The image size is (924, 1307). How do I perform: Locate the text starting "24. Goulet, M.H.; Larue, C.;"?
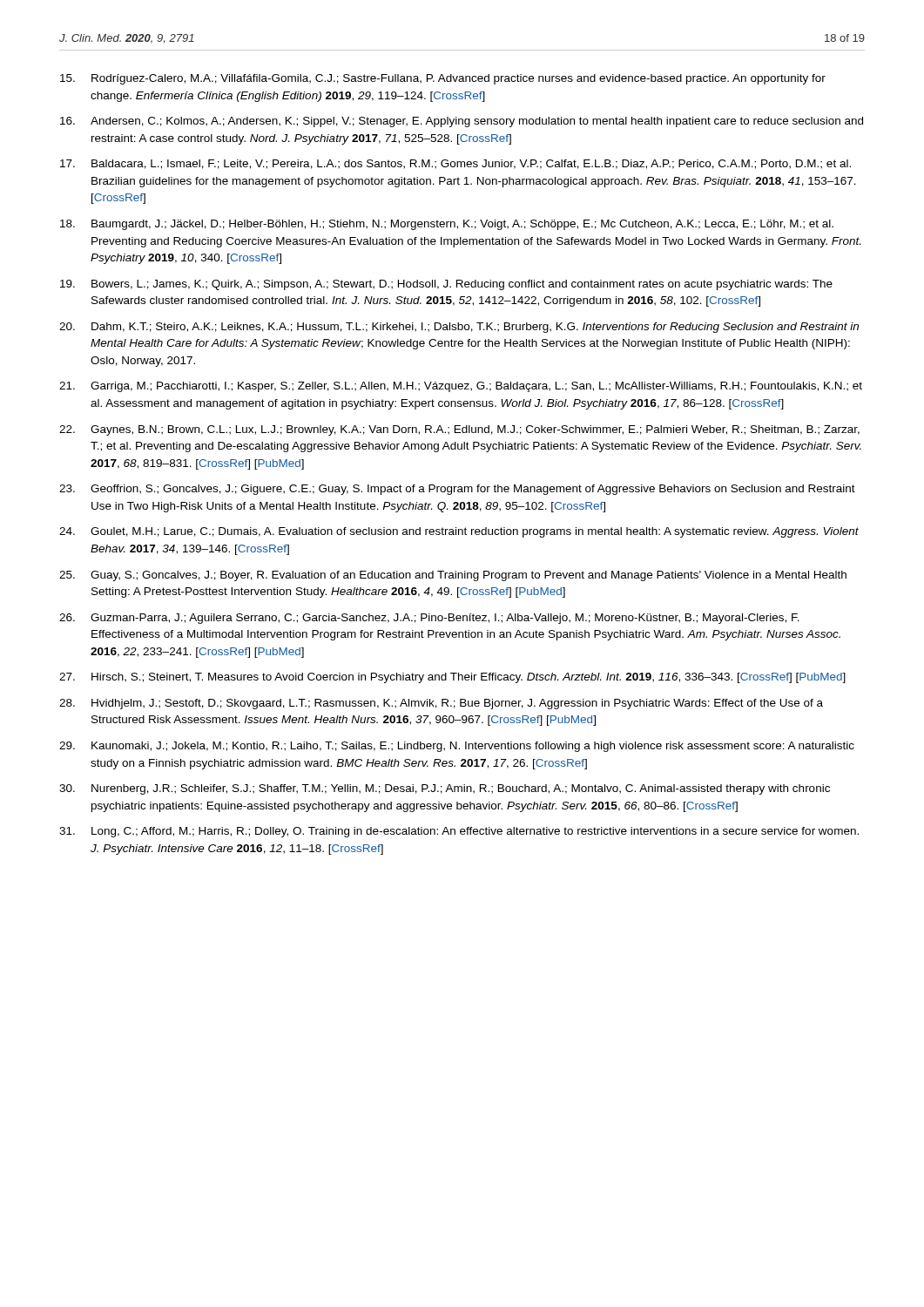click(x=462, y=540)
